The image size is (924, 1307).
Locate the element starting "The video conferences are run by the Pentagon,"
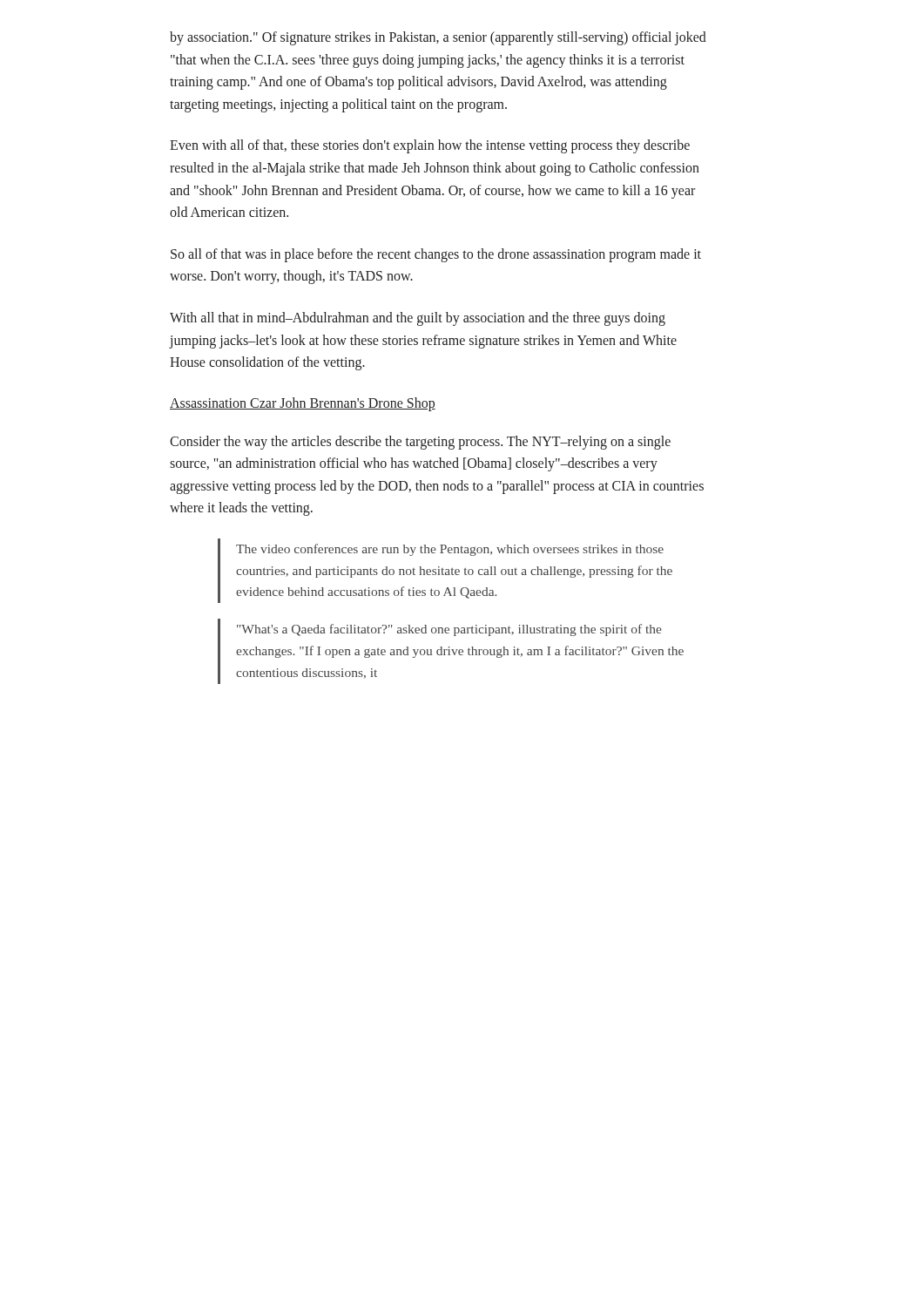[x=454, y=570]
